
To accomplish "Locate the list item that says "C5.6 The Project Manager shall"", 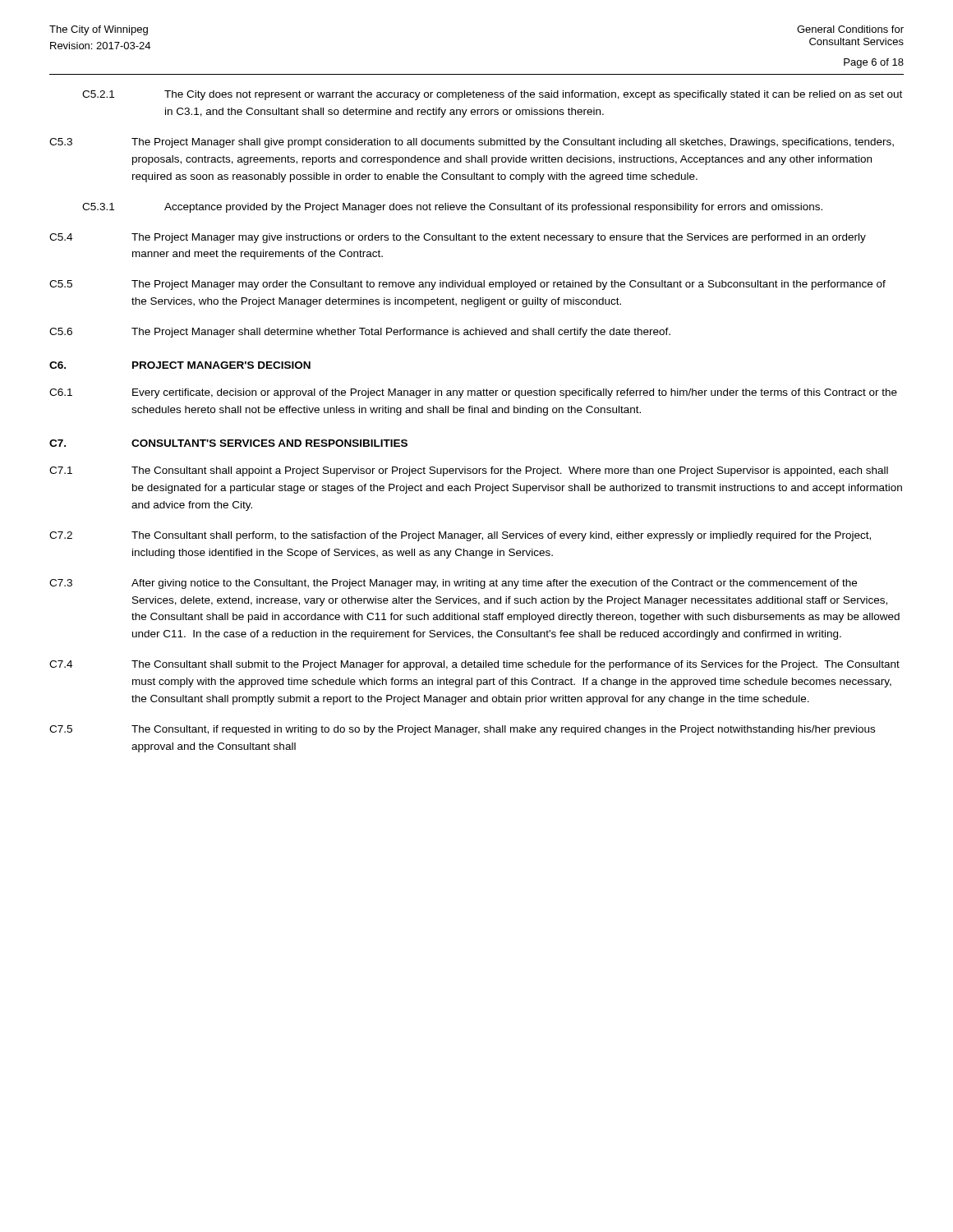I will pyautogui.click(x=476, y=332).
